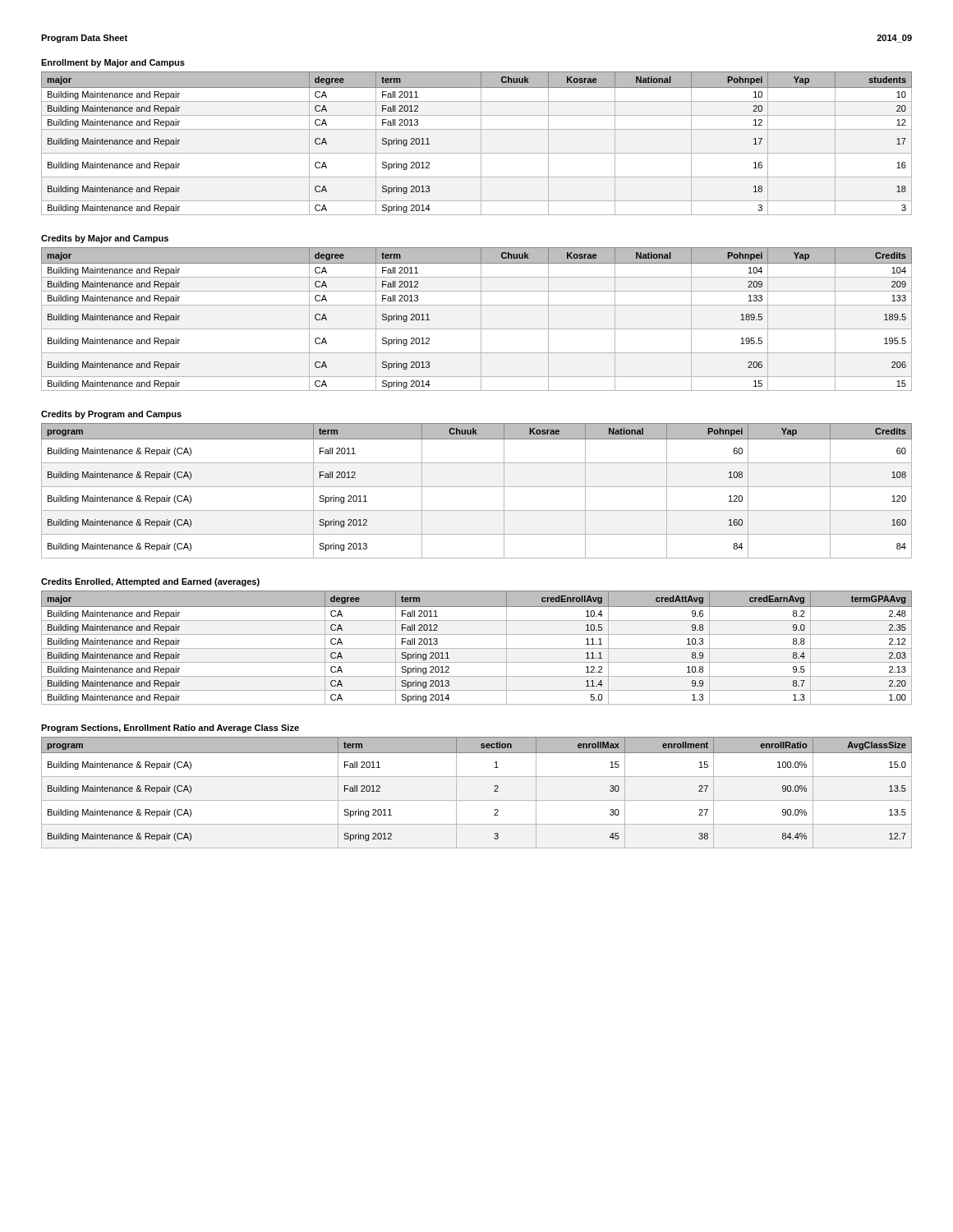Locate the passage starting "Credits by Major and Campus"
953x1232 pixels.
pos(105,238)
